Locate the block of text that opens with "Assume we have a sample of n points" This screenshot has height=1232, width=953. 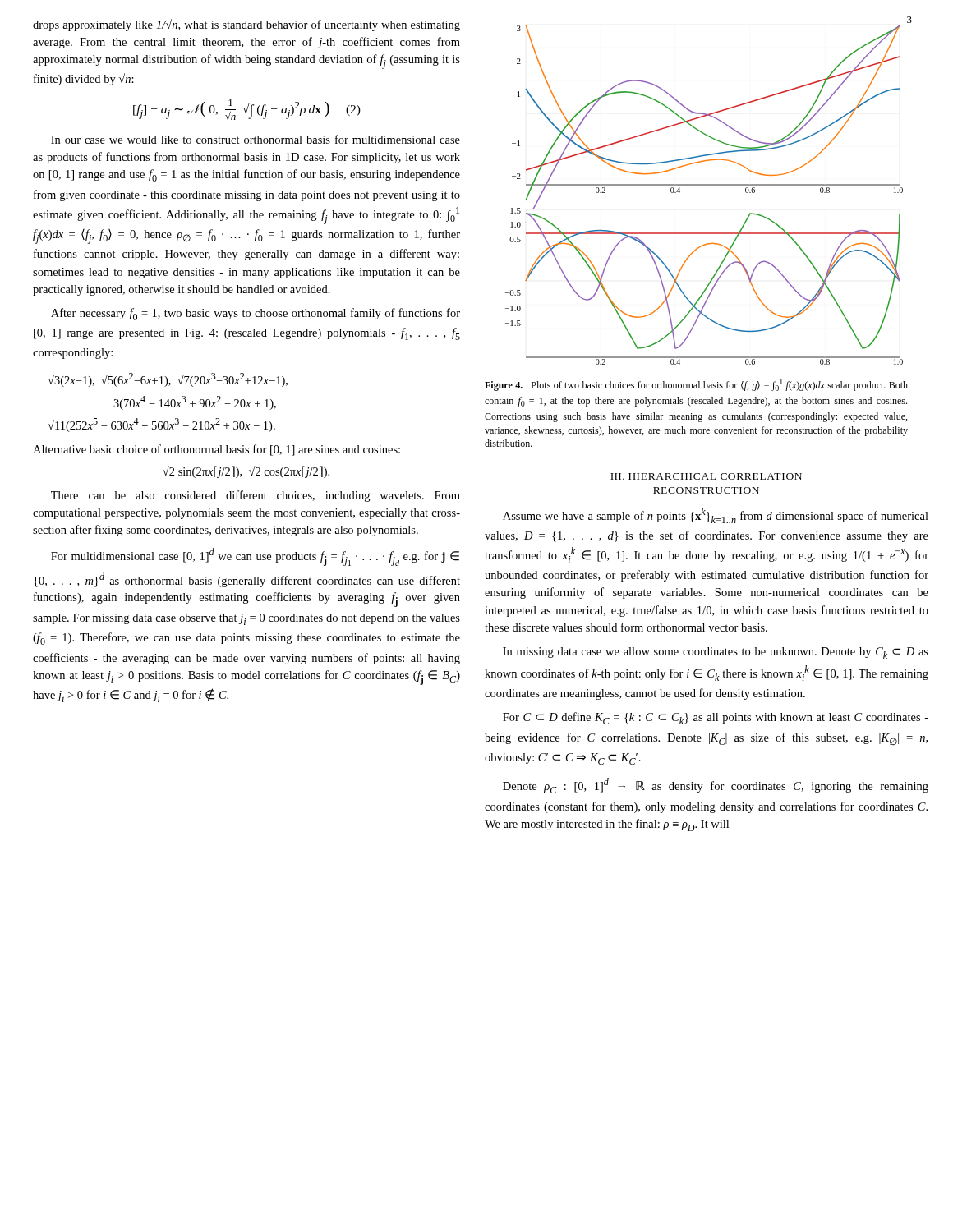click(x=707, y=571)
